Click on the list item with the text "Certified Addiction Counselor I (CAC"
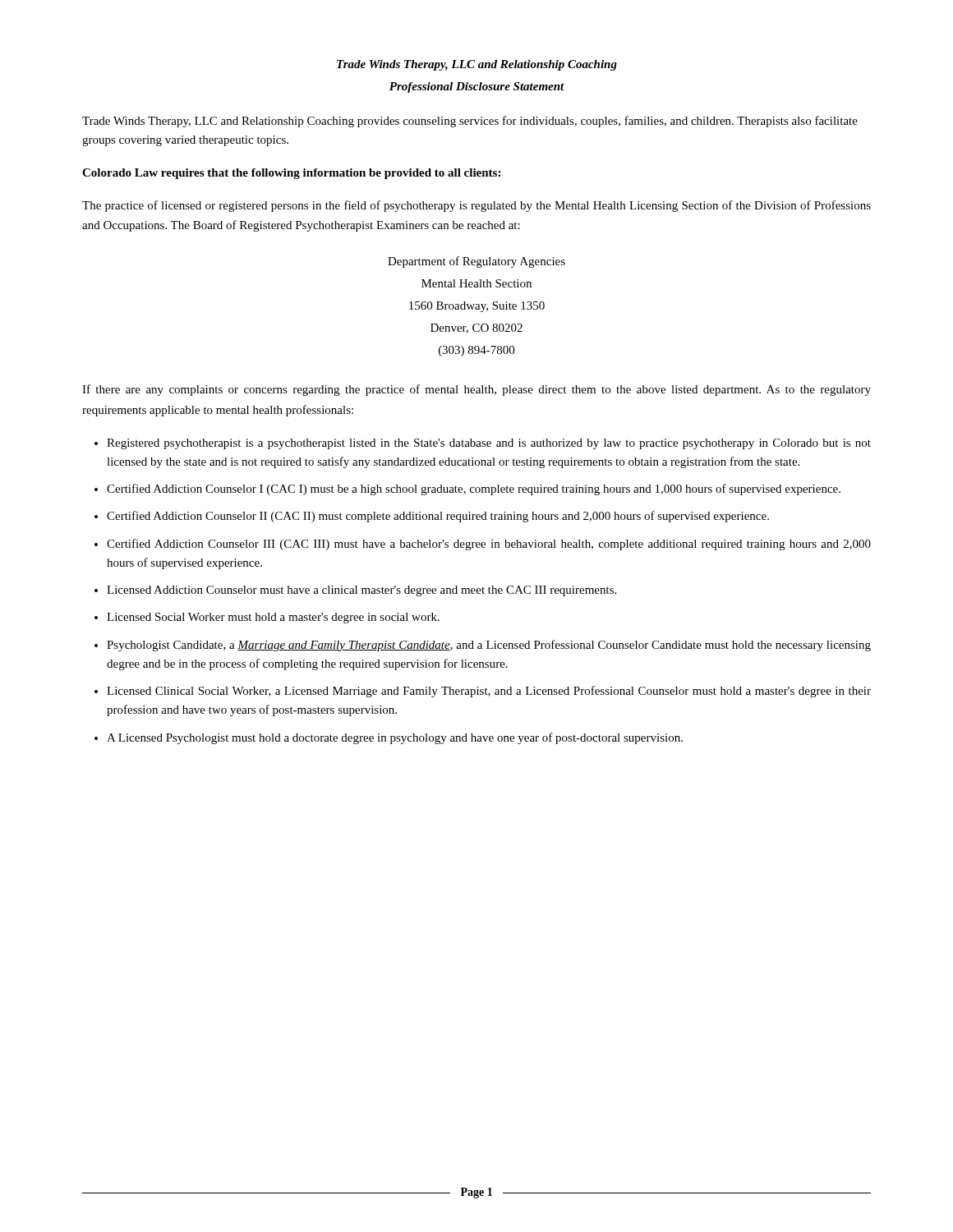Image resolution: width=953 pixels, height=1232 pixels. click(474, 489)
